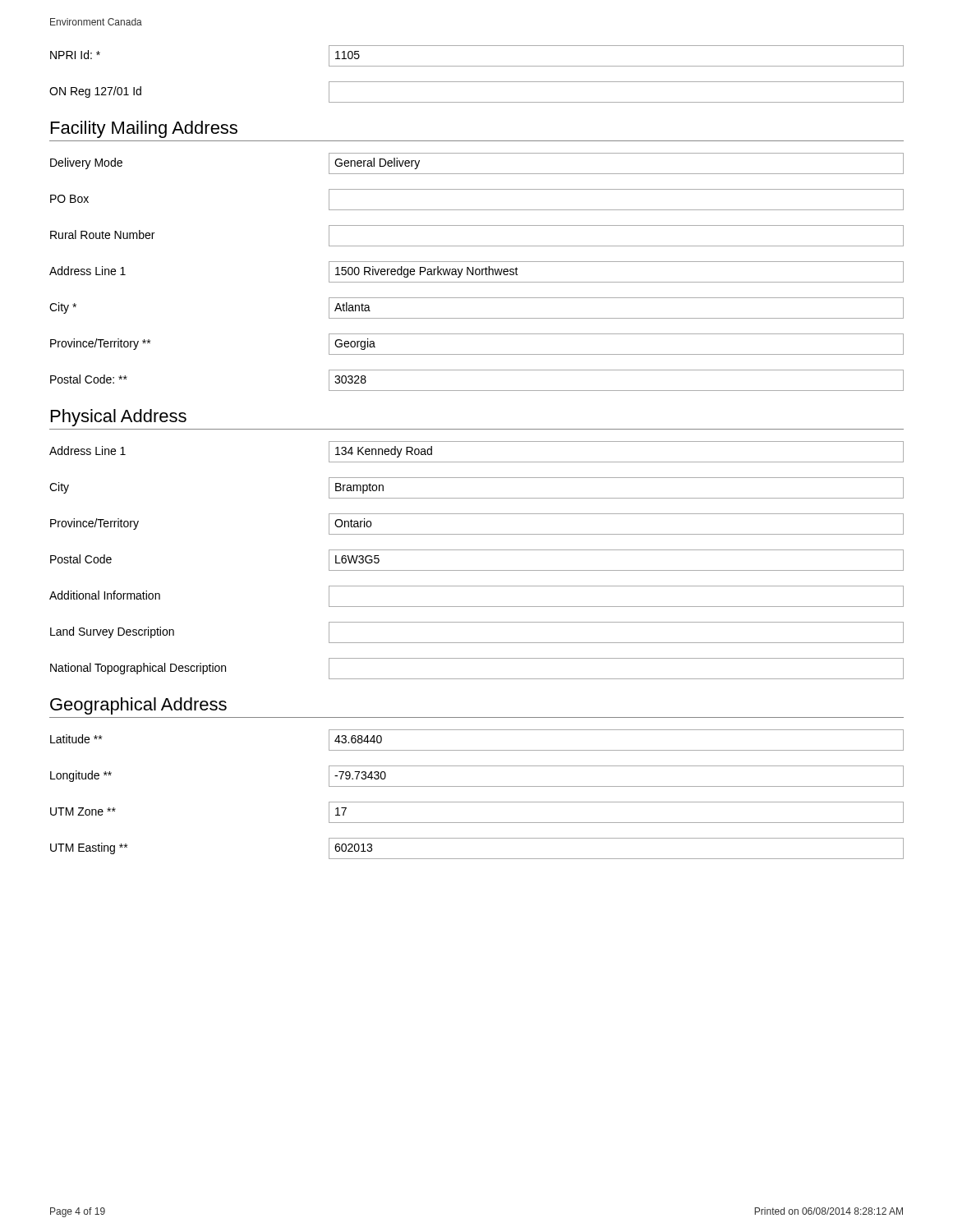Click on the text that reads "UTM Zone **"
Screen dimensions: 1232x953
click(x=83, y=811)
